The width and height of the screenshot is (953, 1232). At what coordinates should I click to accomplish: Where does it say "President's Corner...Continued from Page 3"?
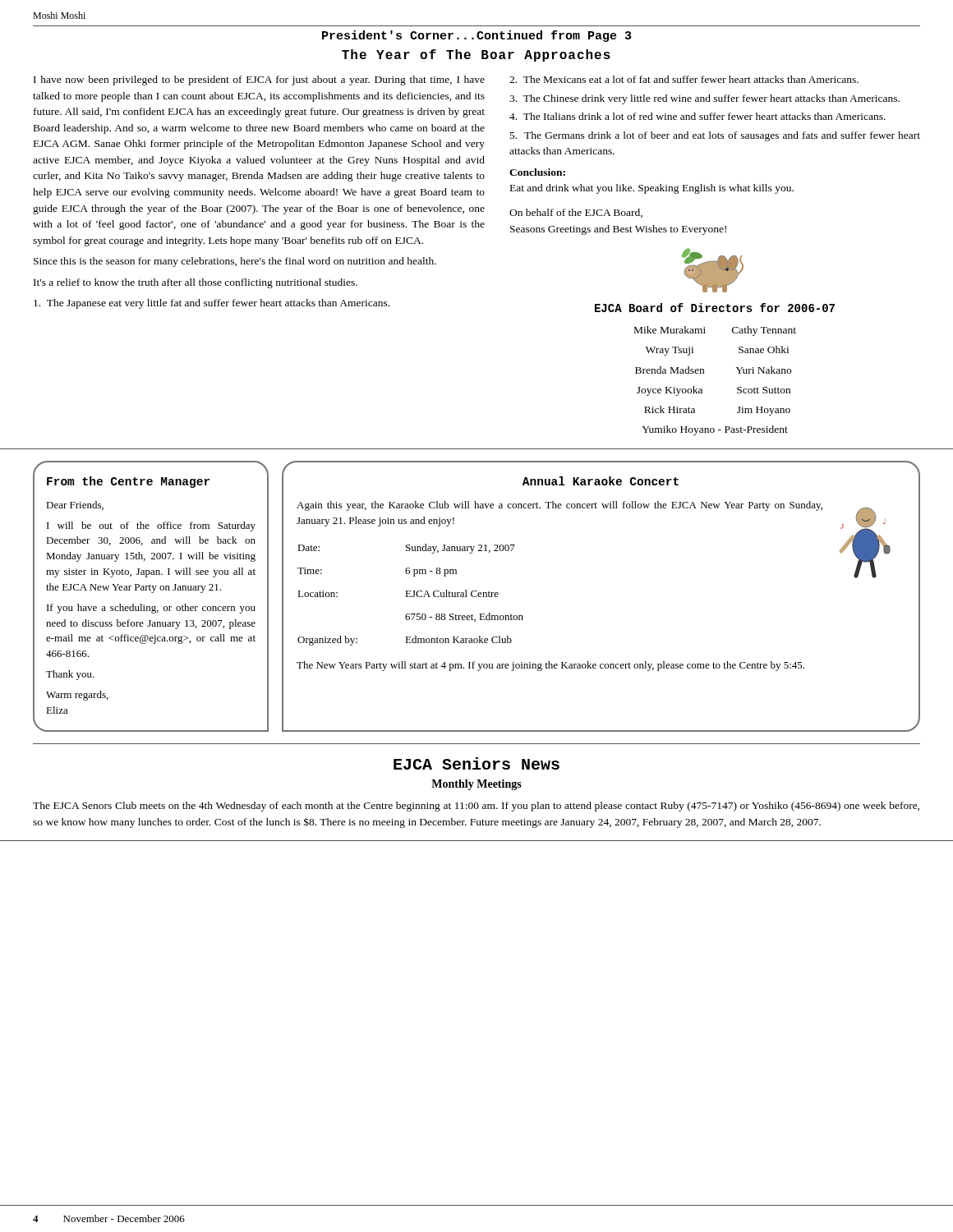point(476,37)
